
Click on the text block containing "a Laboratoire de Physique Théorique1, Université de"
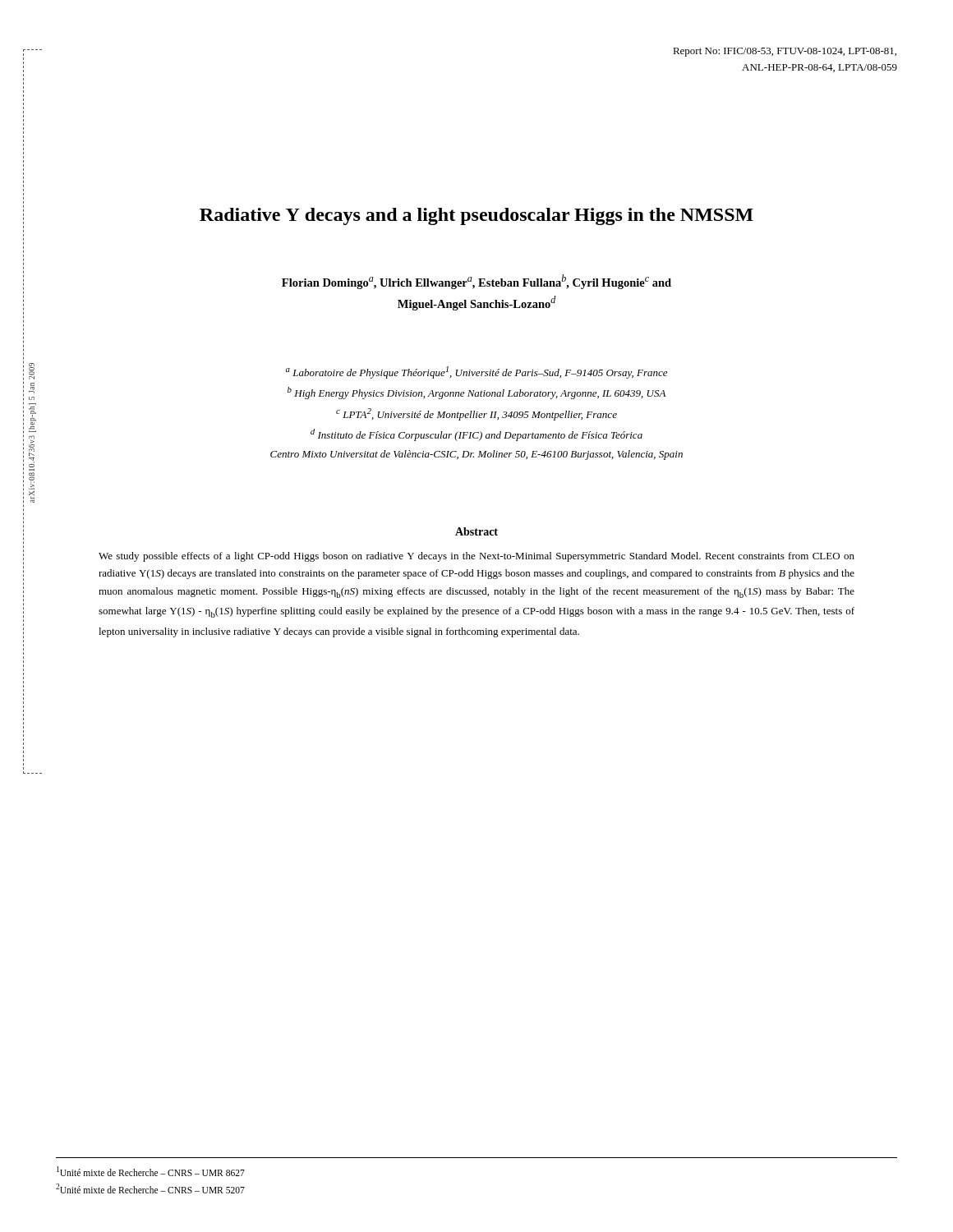(x=476, y=412)
